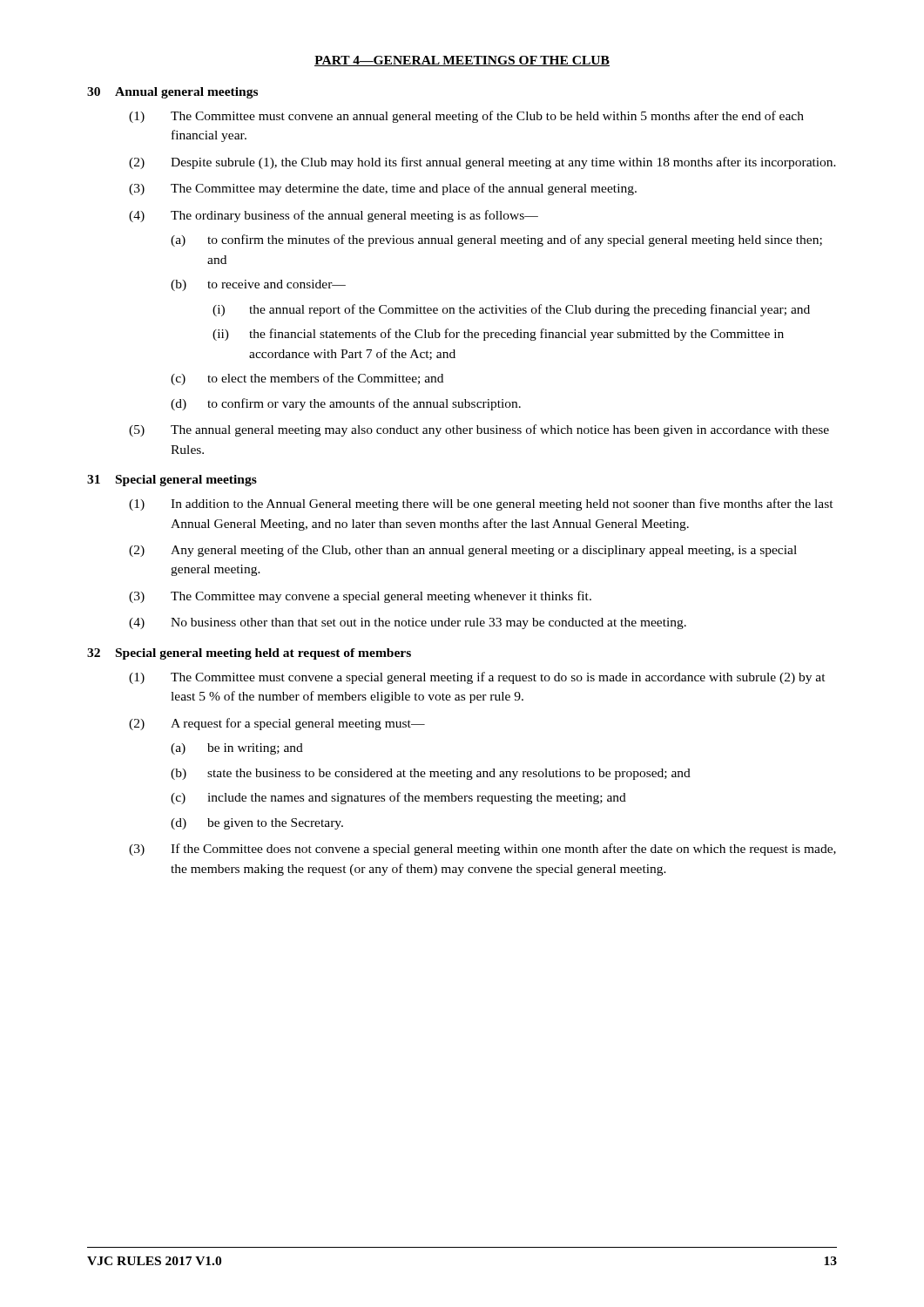Screen dimensions: 1307x924
Task: Select the passage starting "(3) If the Committee does not"
Action: coord(483,859)
